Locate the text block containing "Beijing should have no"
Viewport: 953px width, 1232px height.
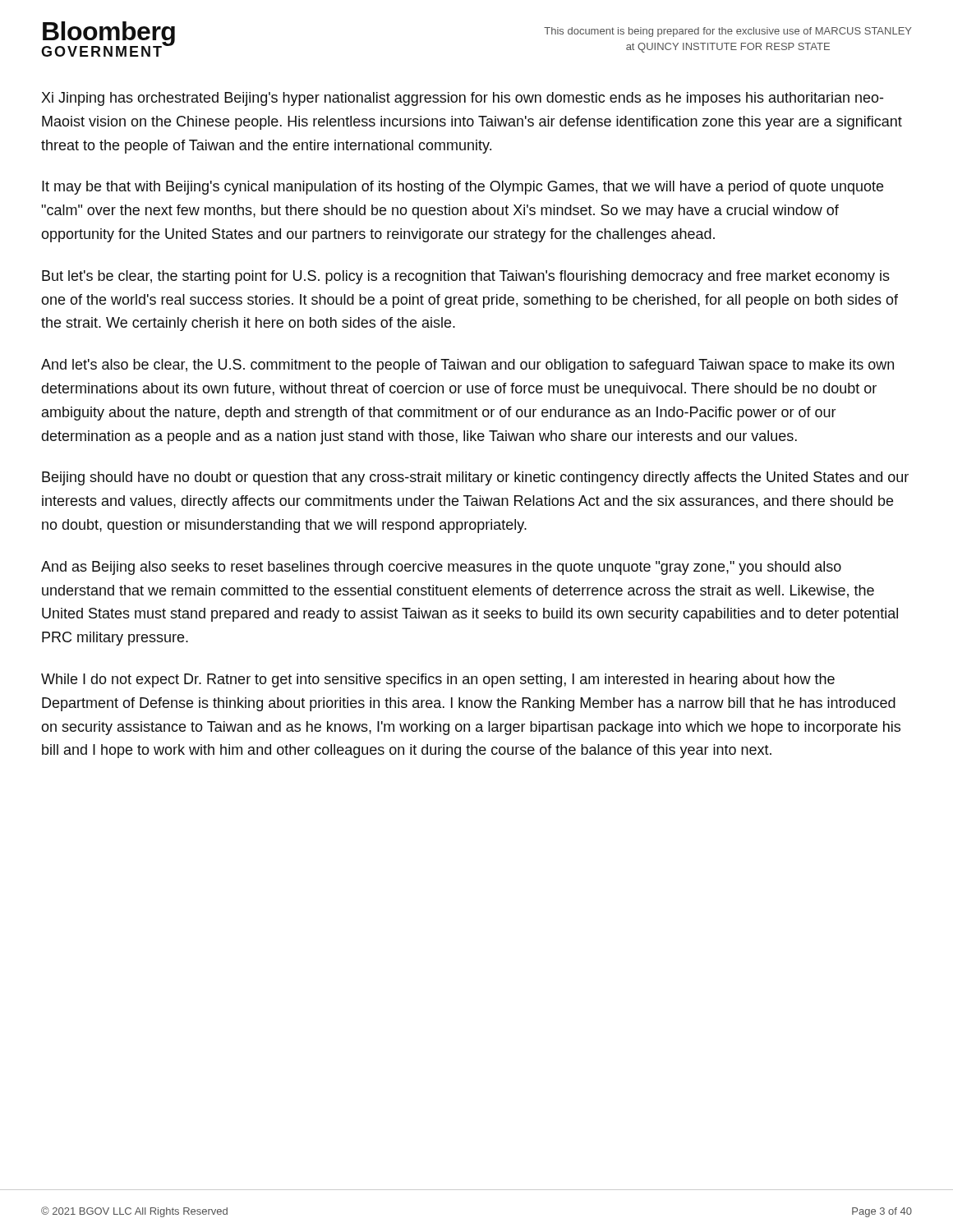475,501
